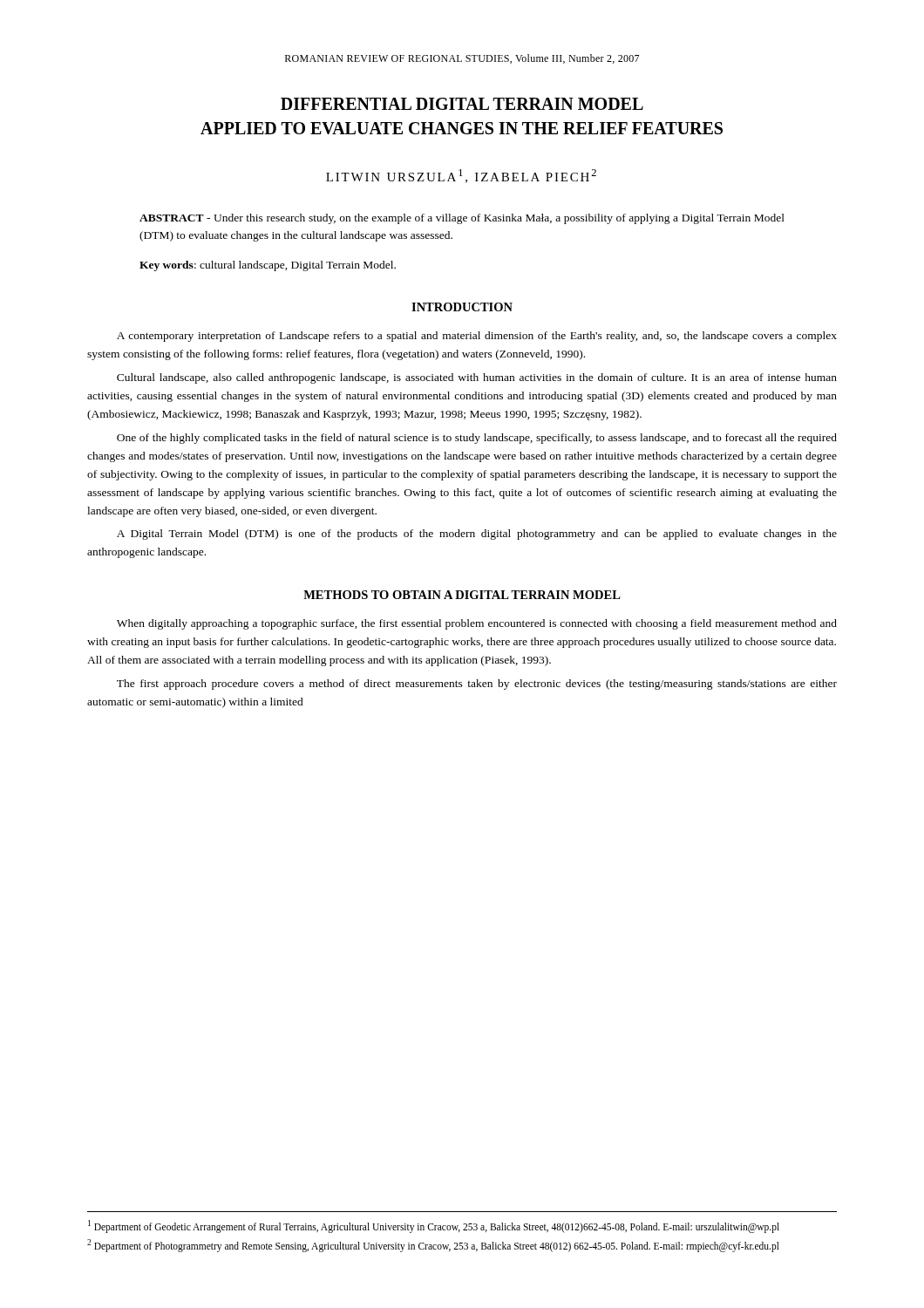Click on the text block that reads "When digitally approaching a topographic surface, the"
Image resolution: width=924 pixels, height=1308 pixels.
(x=462, y=663)
